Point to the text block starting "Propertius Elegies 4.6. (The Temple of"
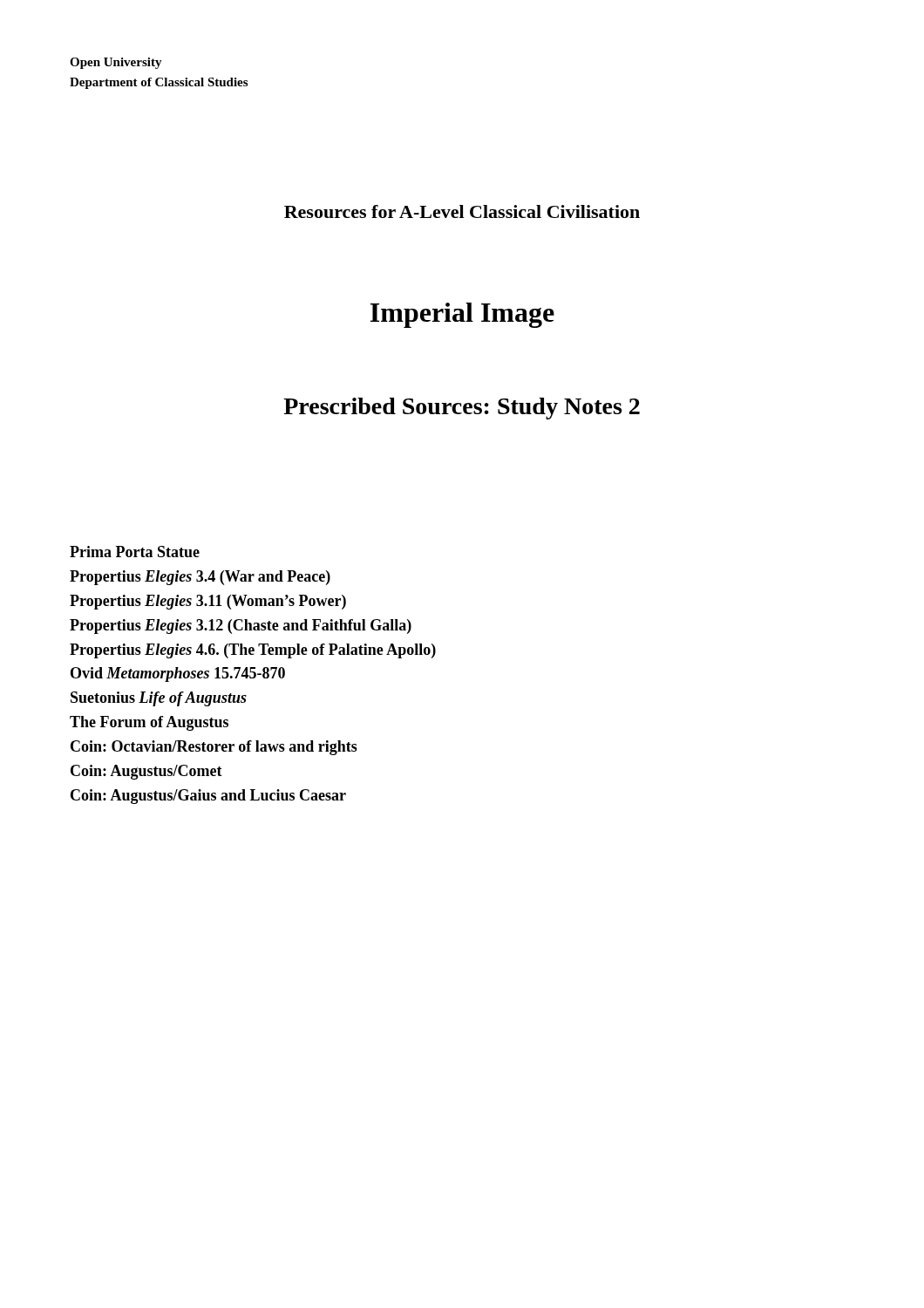This screenshot has width=924, height=1308. click(253, 650)
